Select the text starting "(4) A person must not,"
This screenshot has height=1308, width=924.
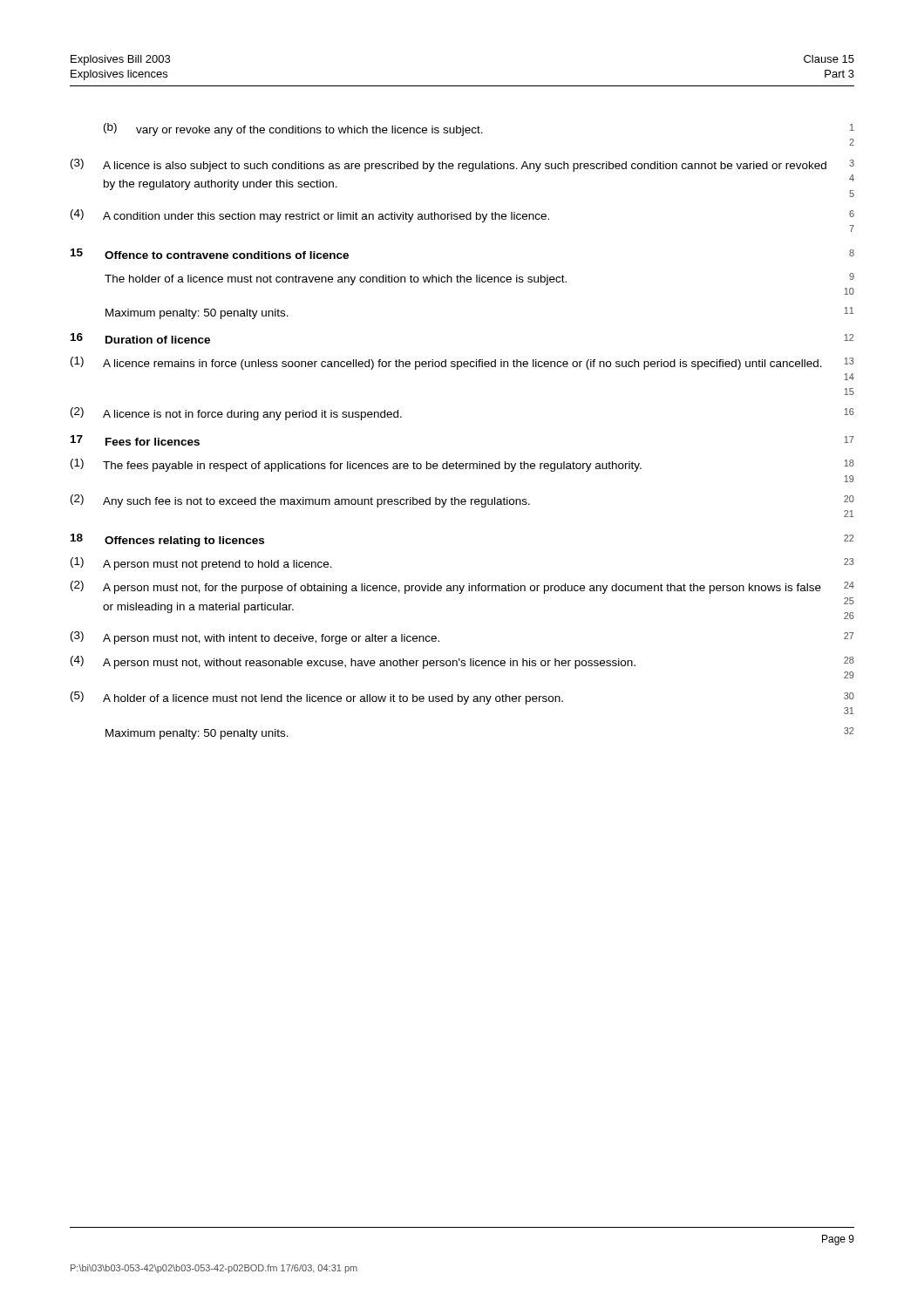click(x=462, y=668)
